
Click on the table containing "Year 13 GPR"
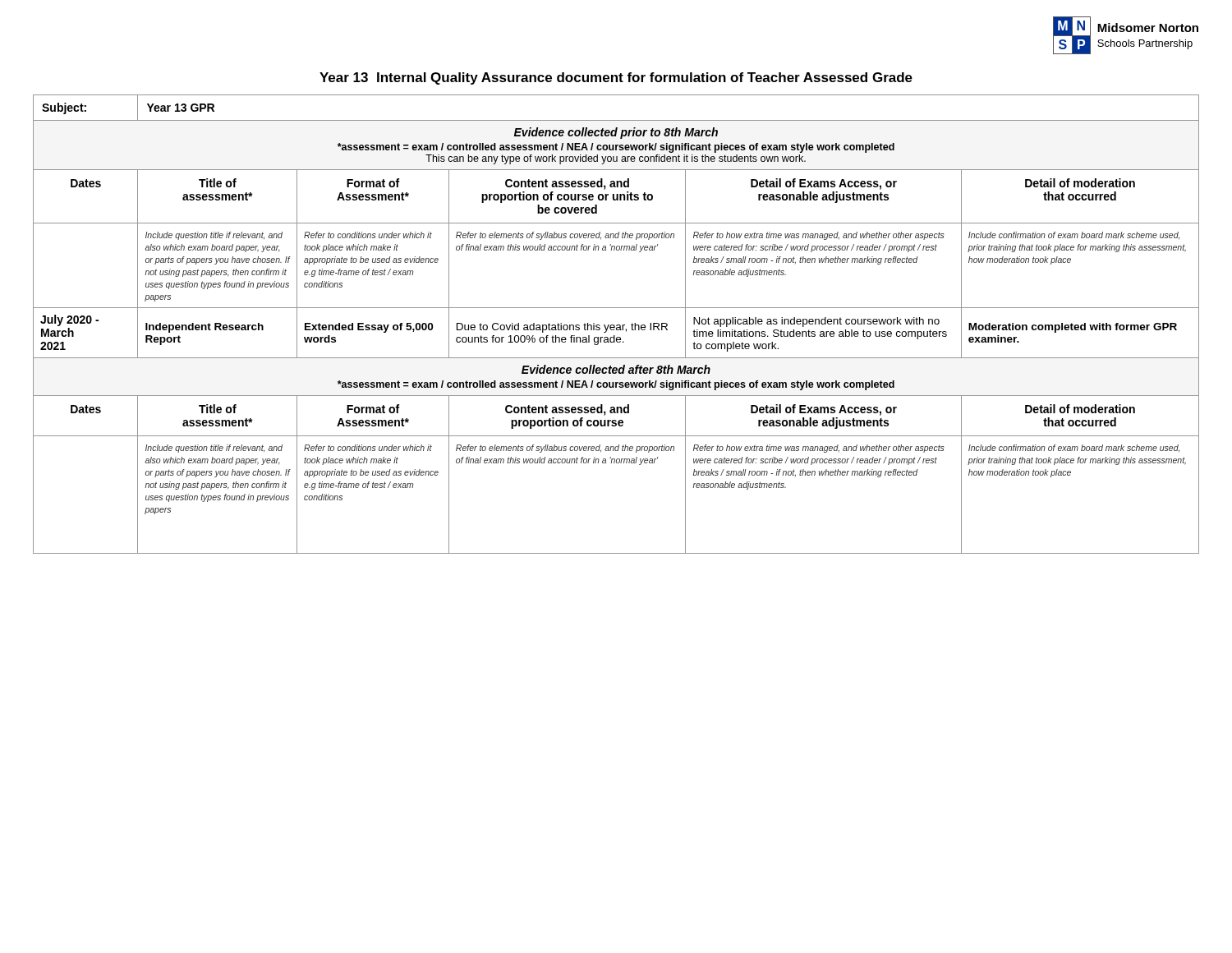point(616,324)
